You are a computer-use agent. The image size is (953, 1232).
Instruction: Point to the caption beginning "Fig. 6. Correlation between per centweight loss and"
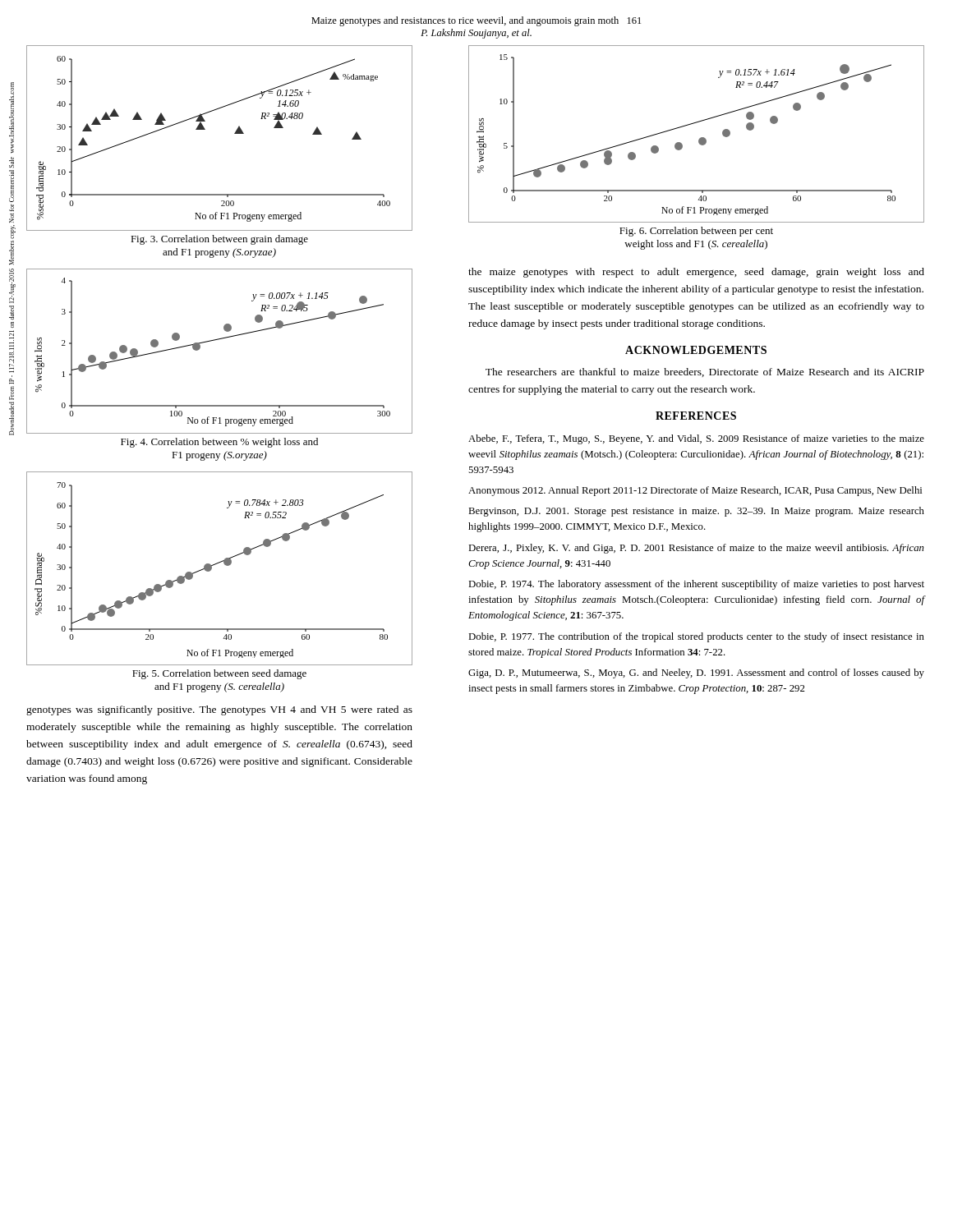[696, 237]
